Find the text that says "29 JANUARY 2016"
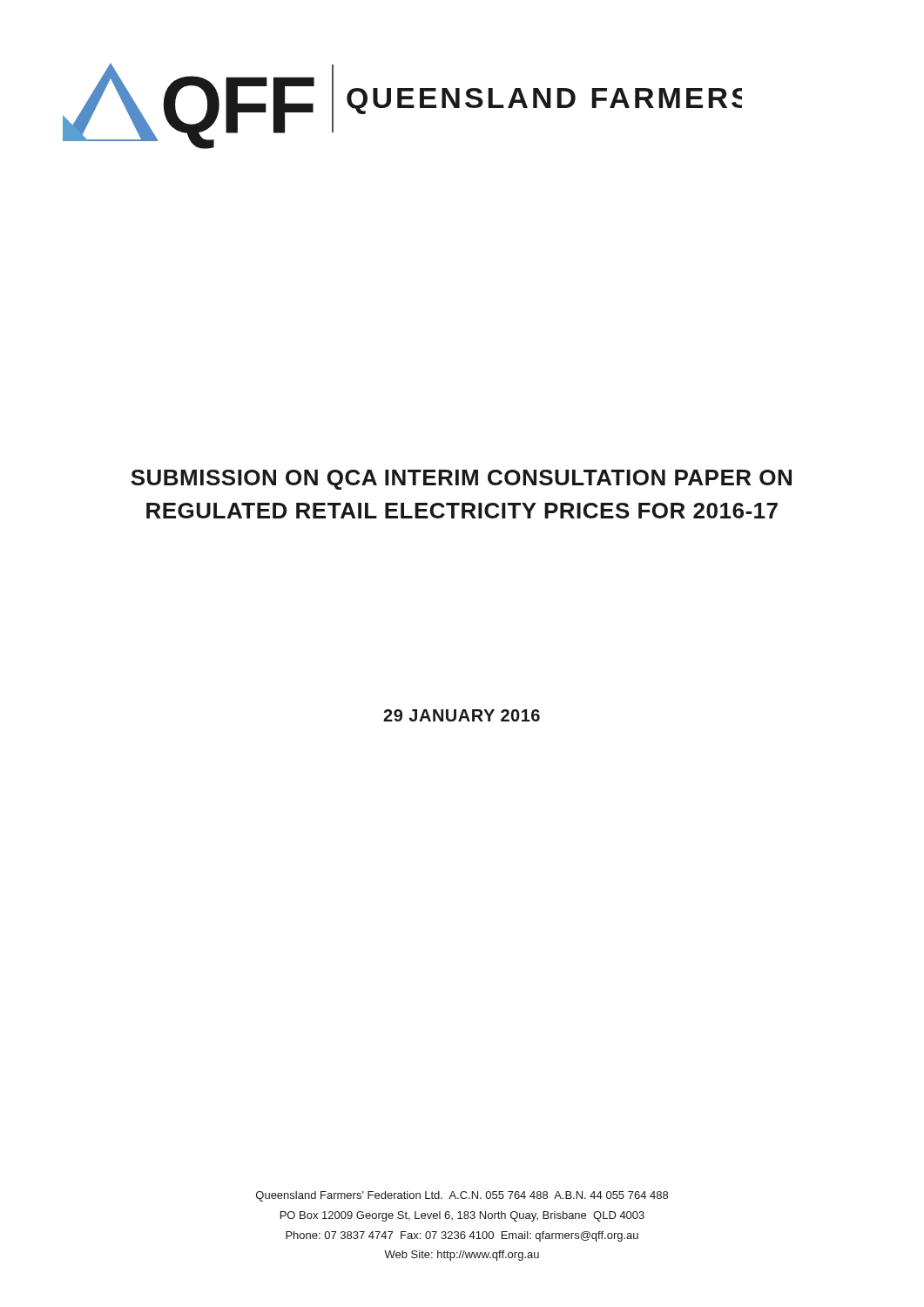Screen dimensions: 1307x924 click(462, 715)
